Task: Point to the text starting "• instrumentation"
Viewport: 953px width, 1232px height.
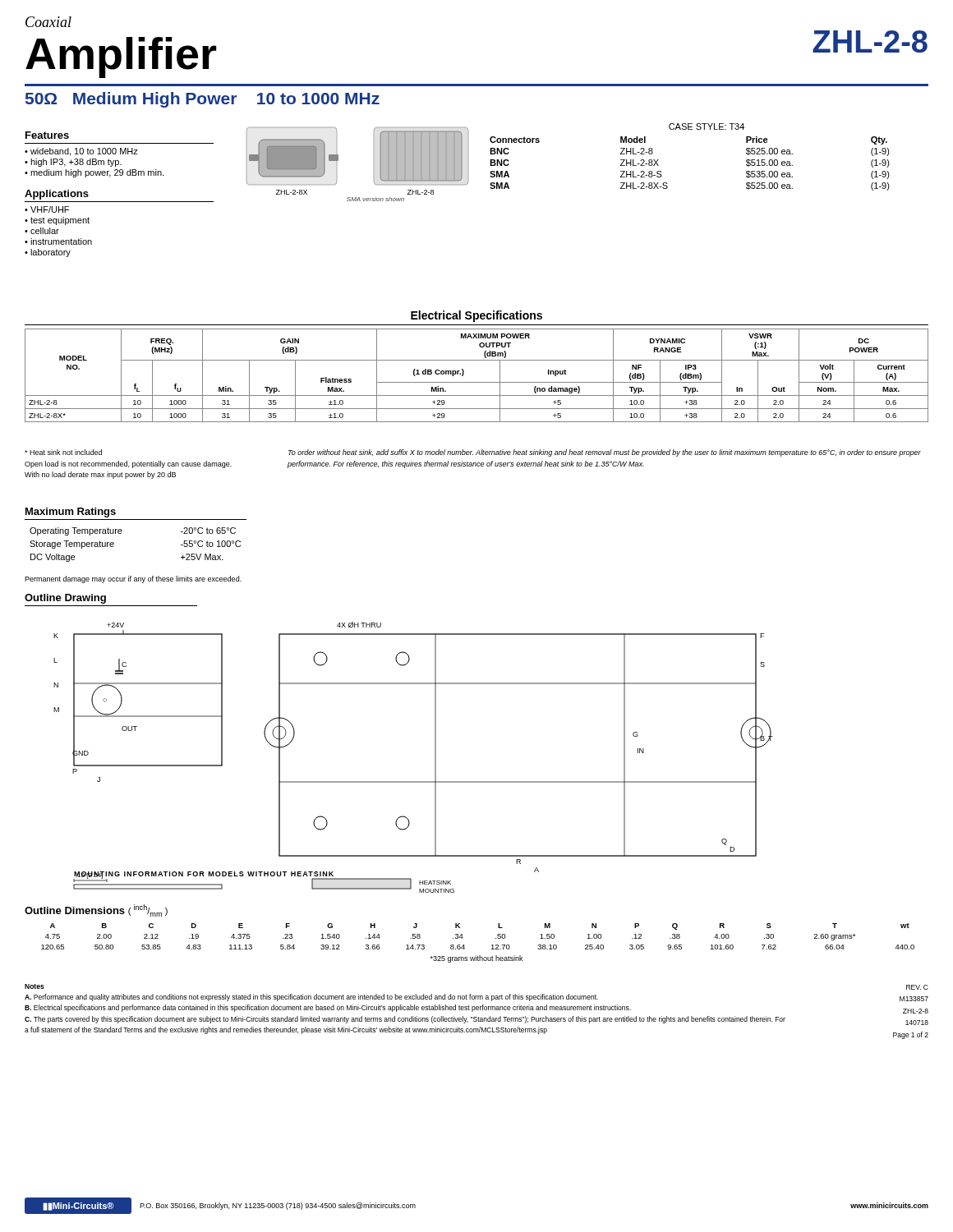Action: coord(58,241)
